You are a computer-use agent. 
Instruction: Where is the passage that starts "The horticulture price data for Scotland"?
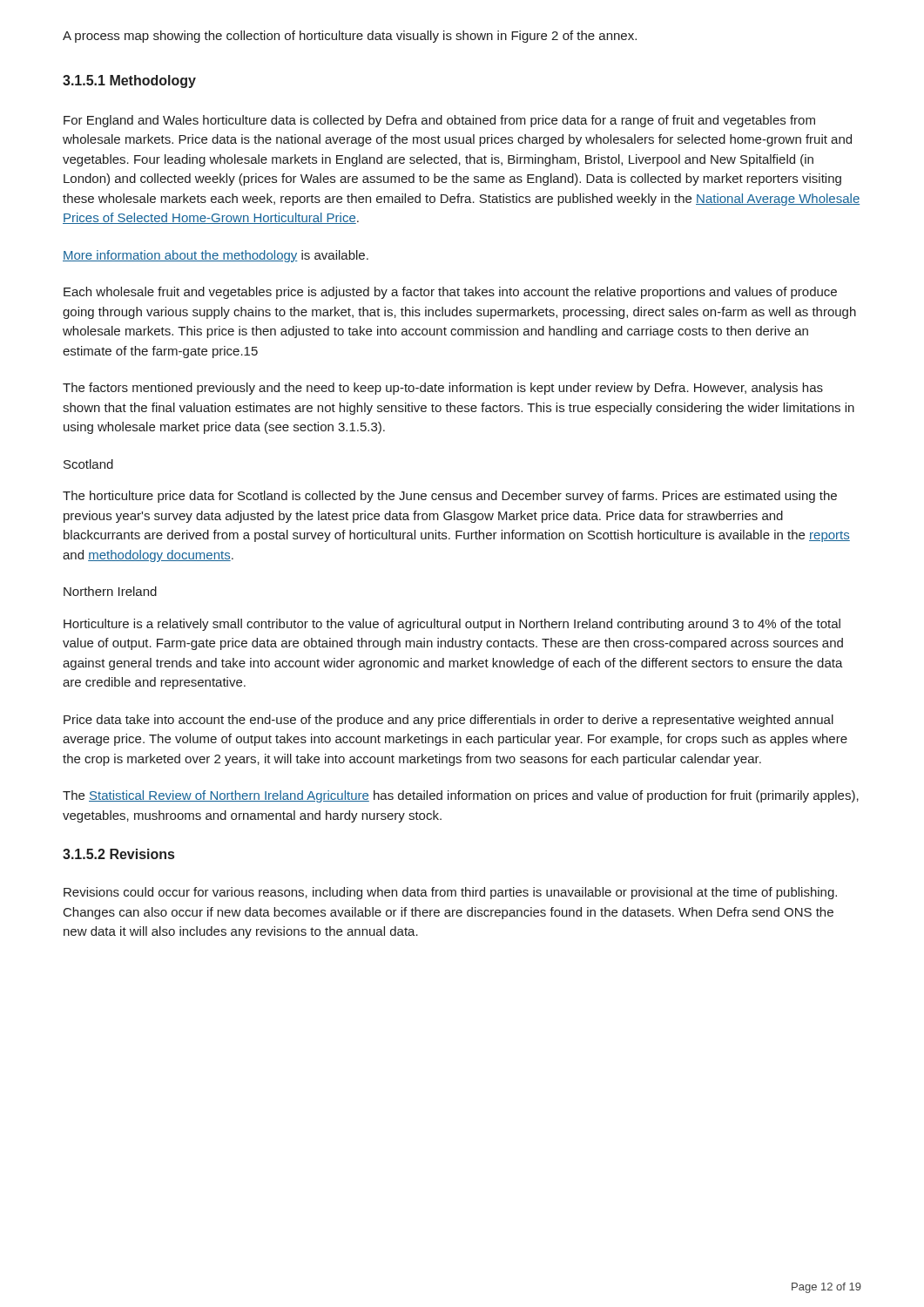point(462,525)
